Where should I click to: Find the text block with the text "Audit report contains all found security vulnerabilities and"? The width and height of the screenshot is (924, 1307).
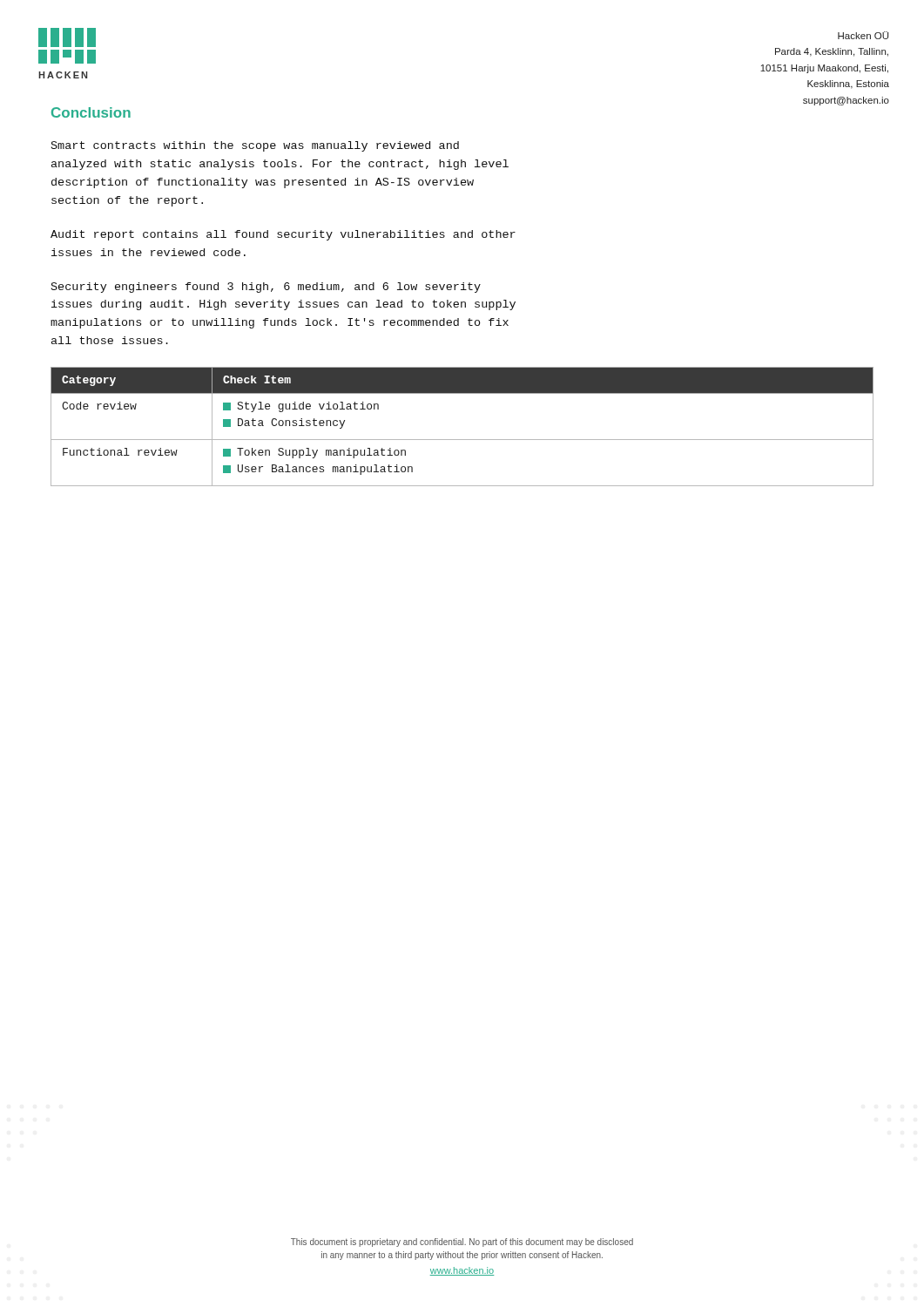(x=283, y=244)
